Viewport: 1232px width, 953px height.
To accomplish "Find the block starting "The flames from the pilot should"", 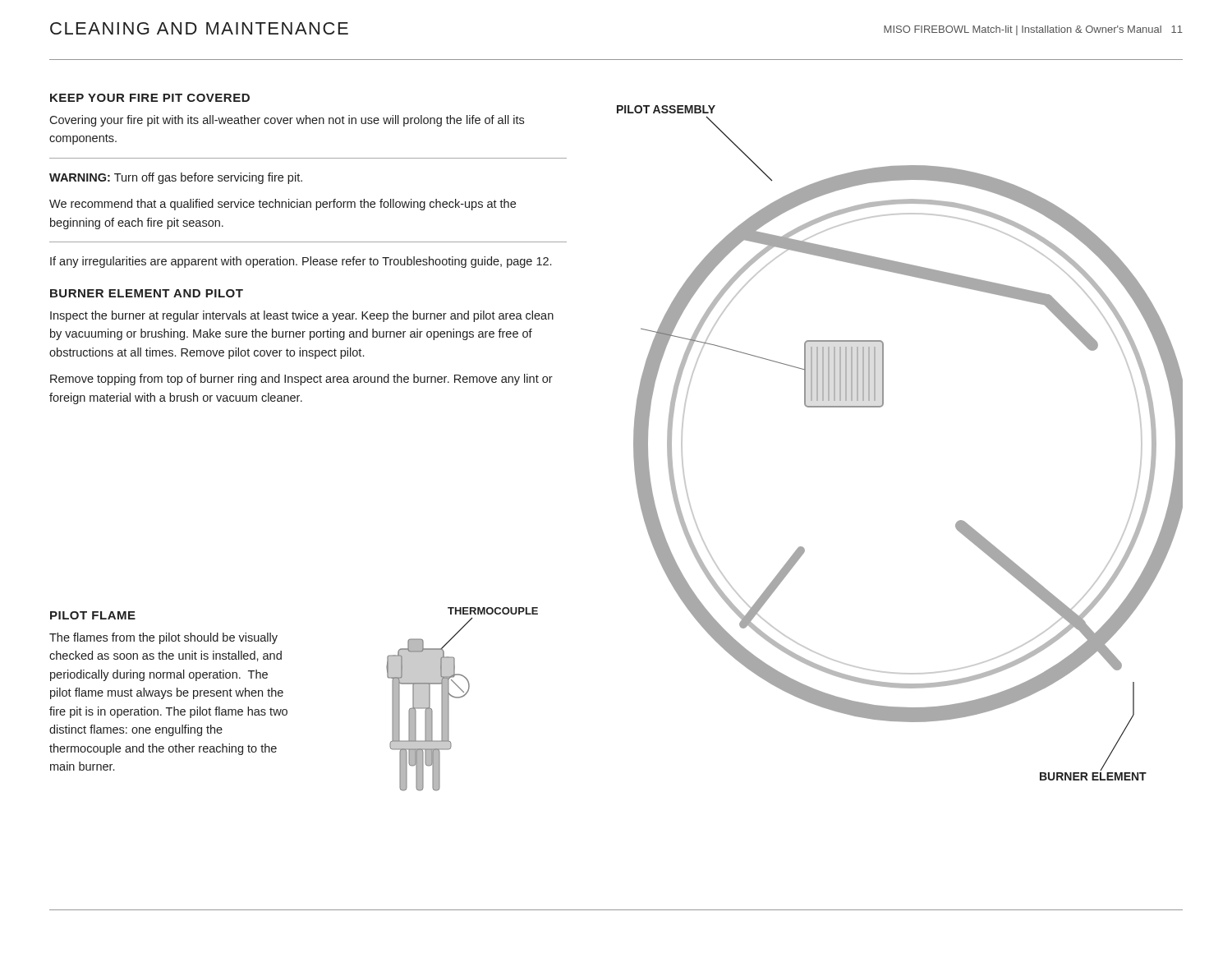I will (169, 702).
